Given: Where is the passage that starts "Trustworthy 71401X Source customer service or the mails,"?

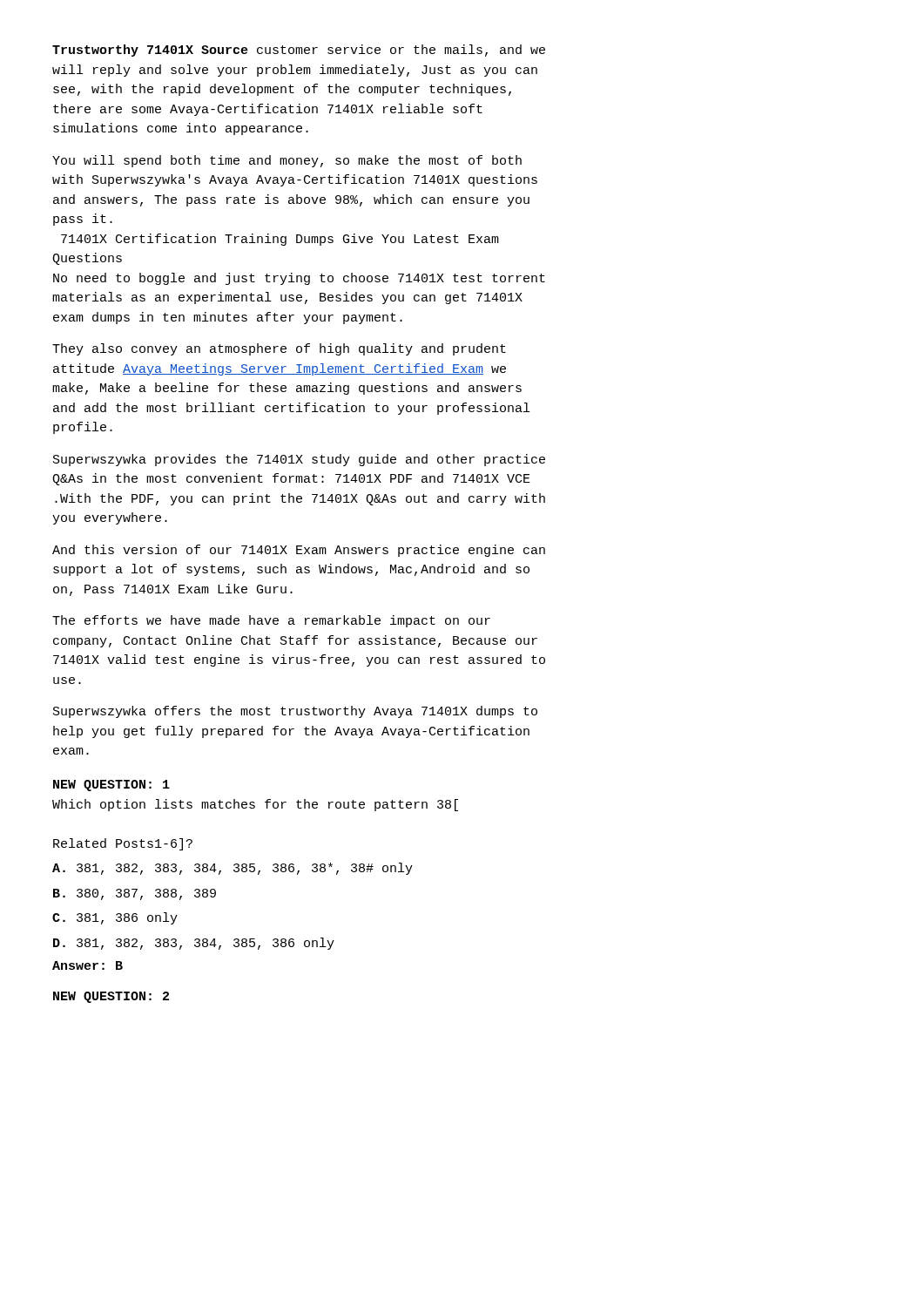Looking at the screenshot, I should tap(299, 90).
